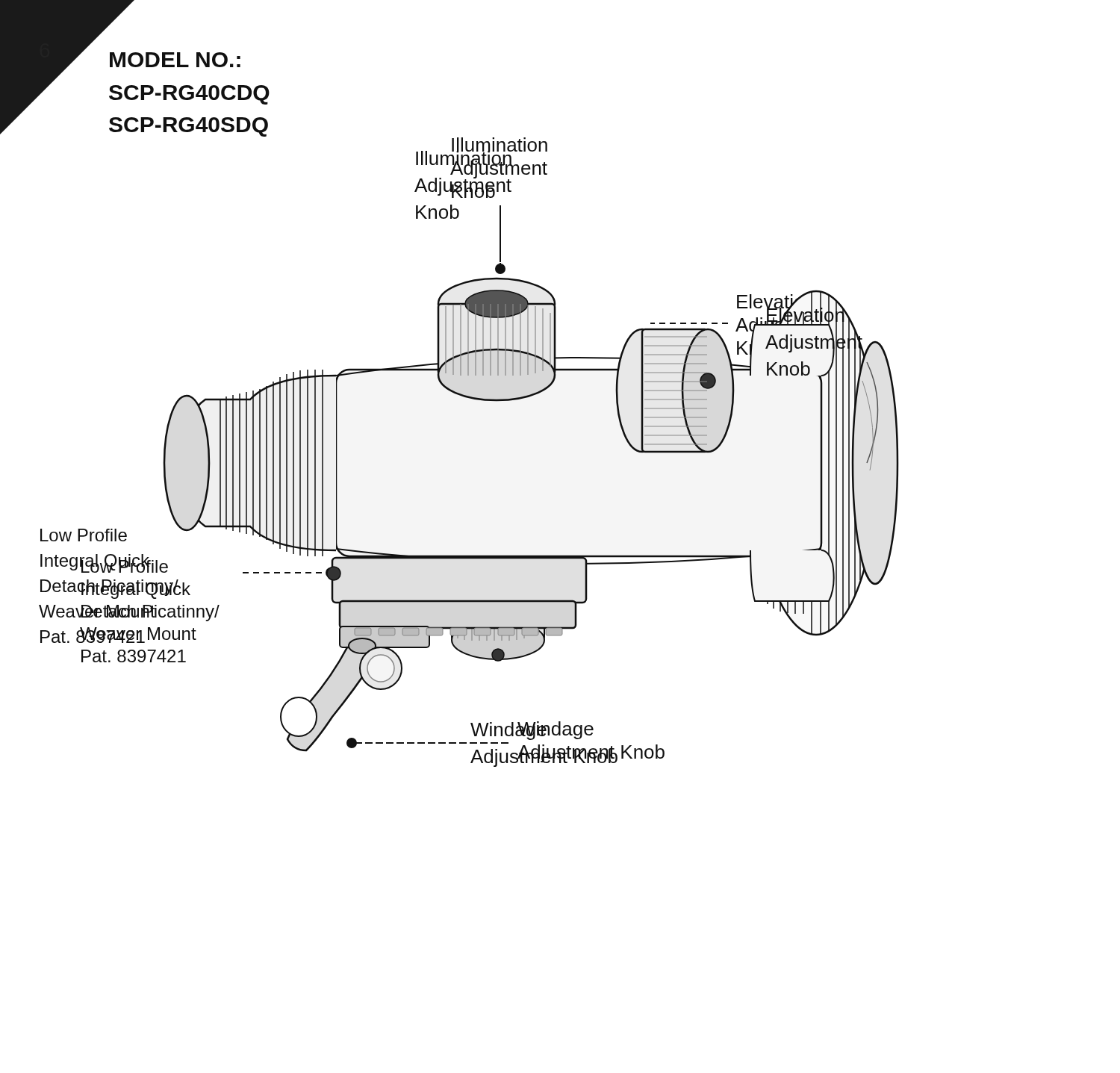Click on the engineering diagram

[560, 444]
